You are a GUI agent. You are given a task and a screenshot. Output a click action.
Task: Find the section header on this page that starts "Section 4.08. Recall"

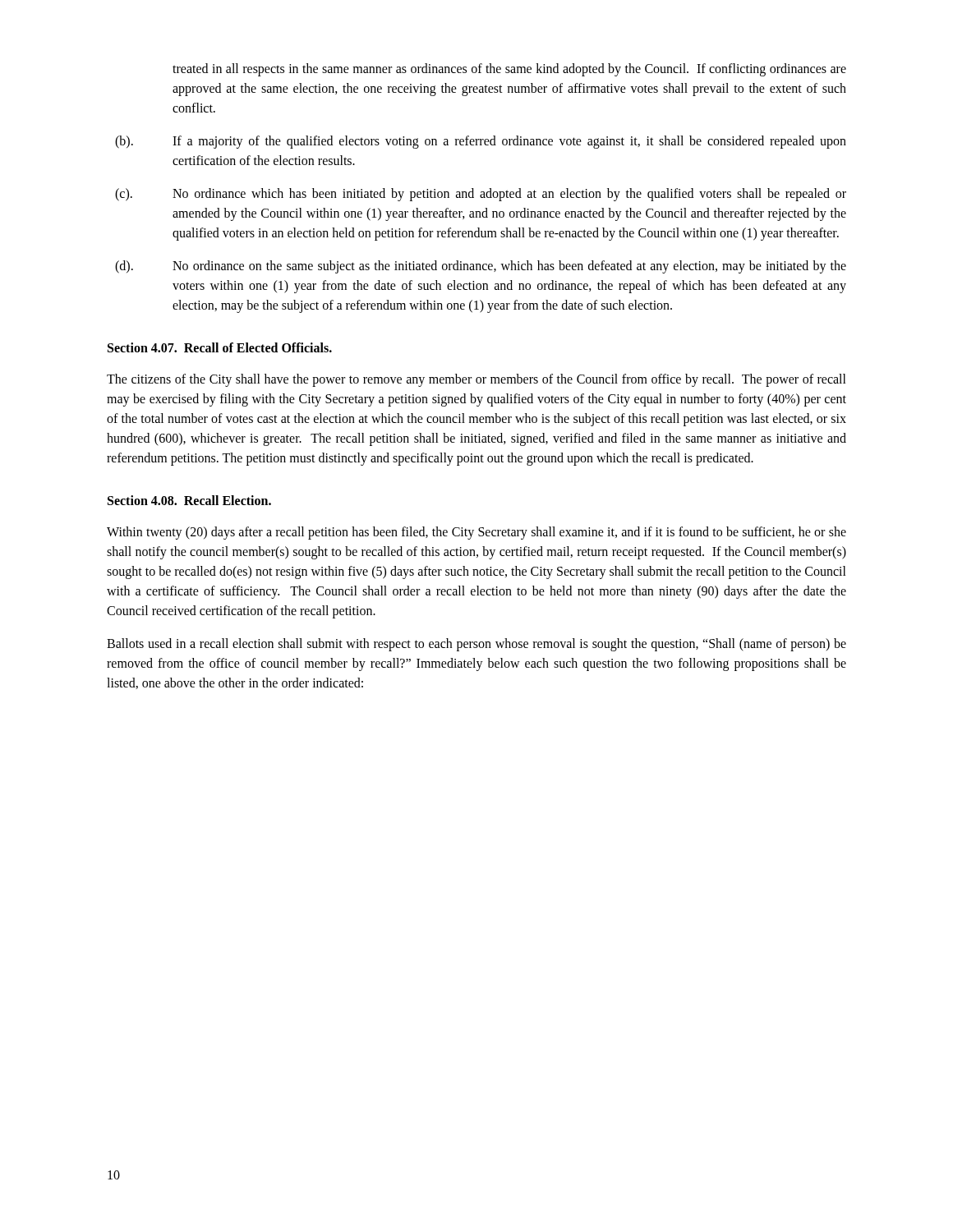click(189, 501)
